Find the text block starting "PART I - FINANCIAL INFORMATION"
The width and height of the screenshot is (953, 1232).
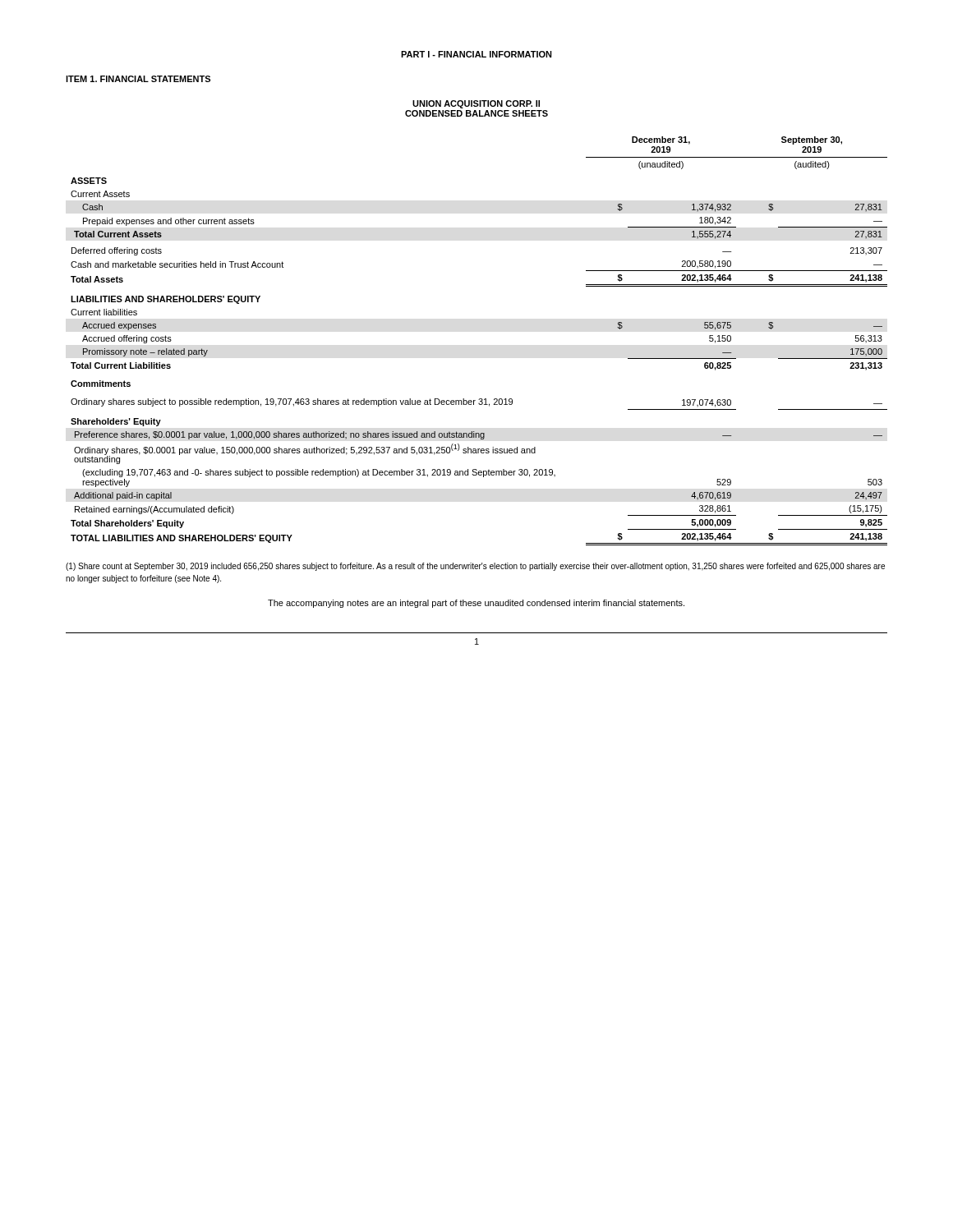tap(476, 54)
